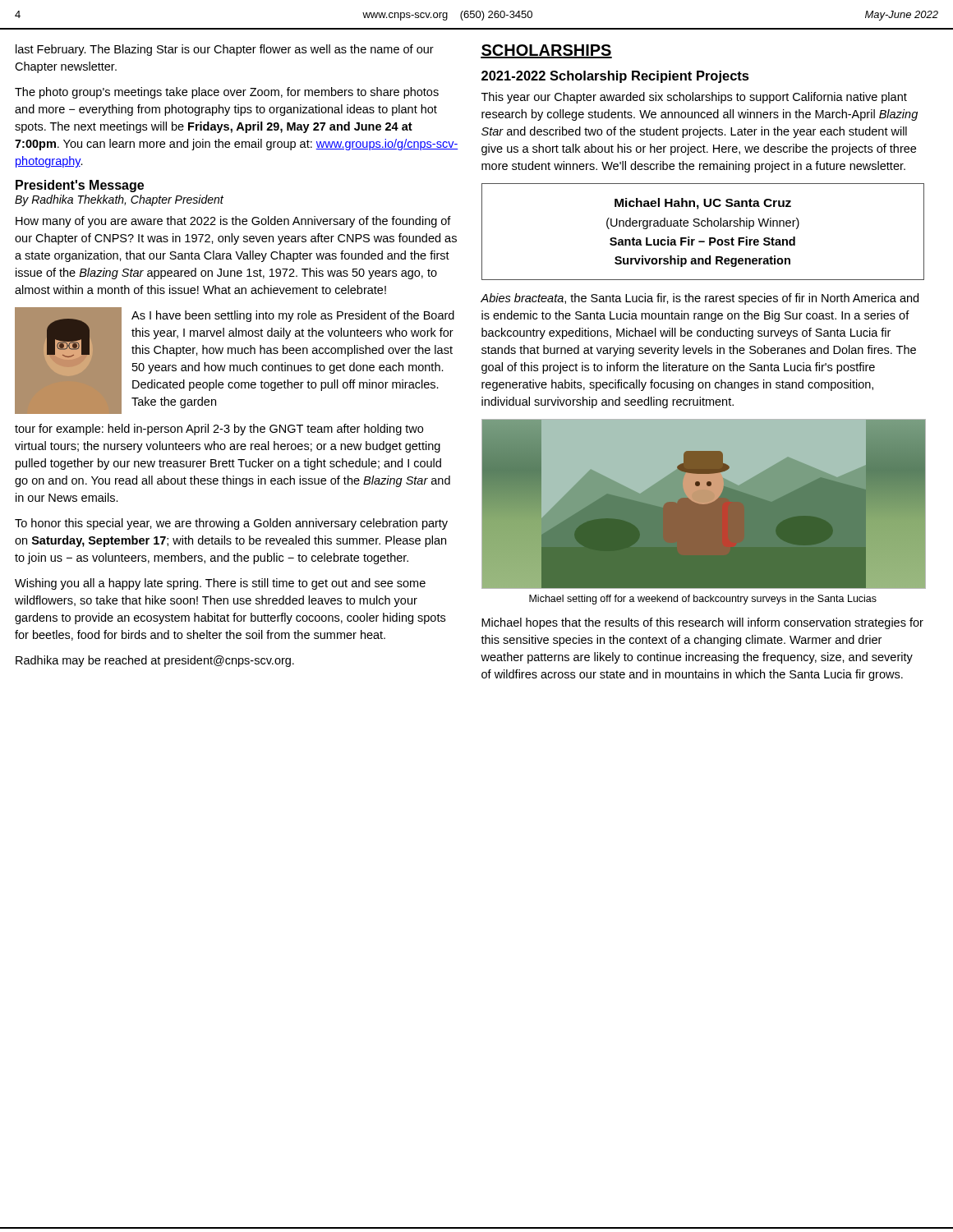Image resolution: width=953 pixels, height=1232 pixels.
Task: Click on the text block that reads "By Radhika Thekkath,"
Action: (119, 200)
